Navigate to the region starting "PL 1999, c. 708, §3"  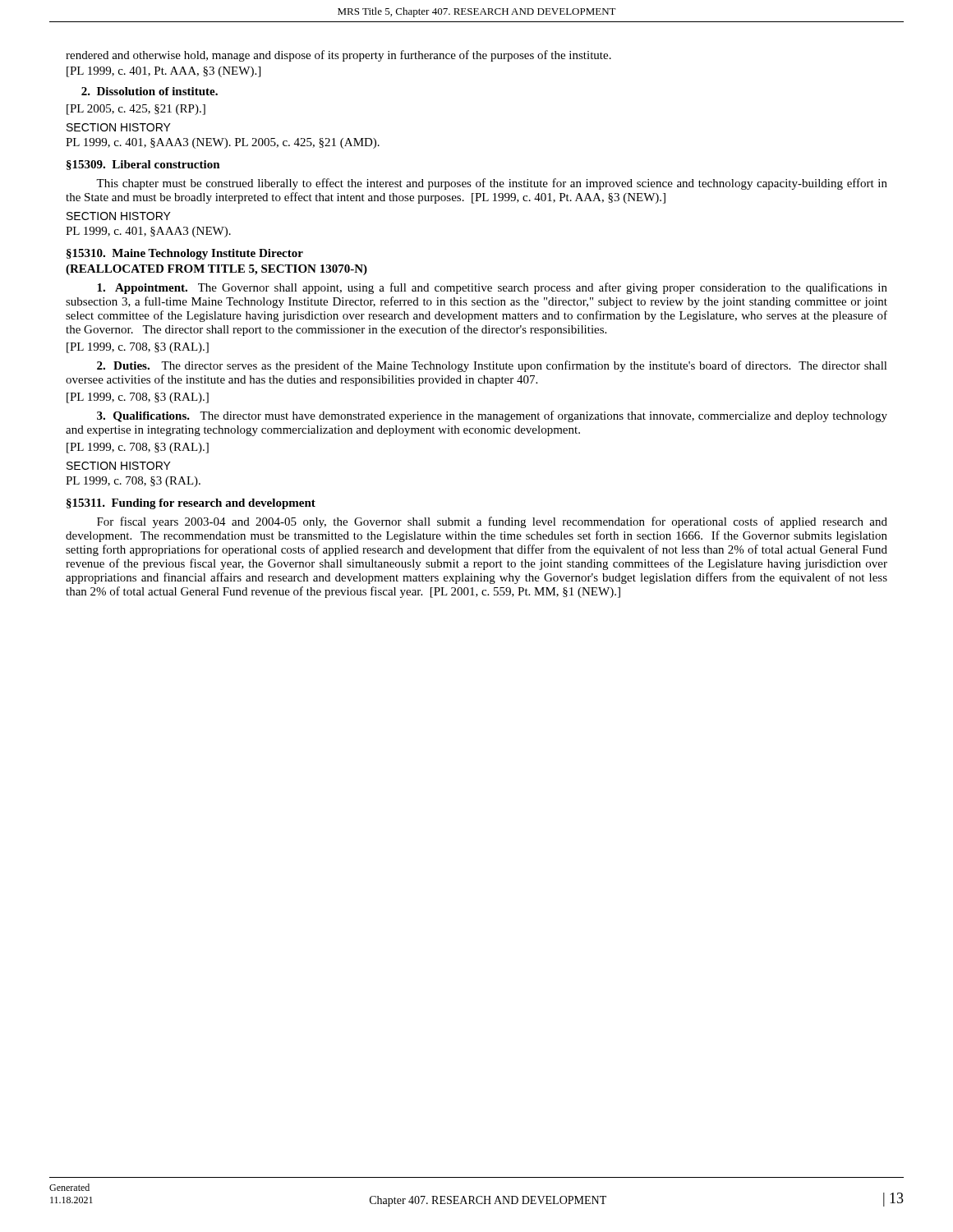[x=133, y=480]
